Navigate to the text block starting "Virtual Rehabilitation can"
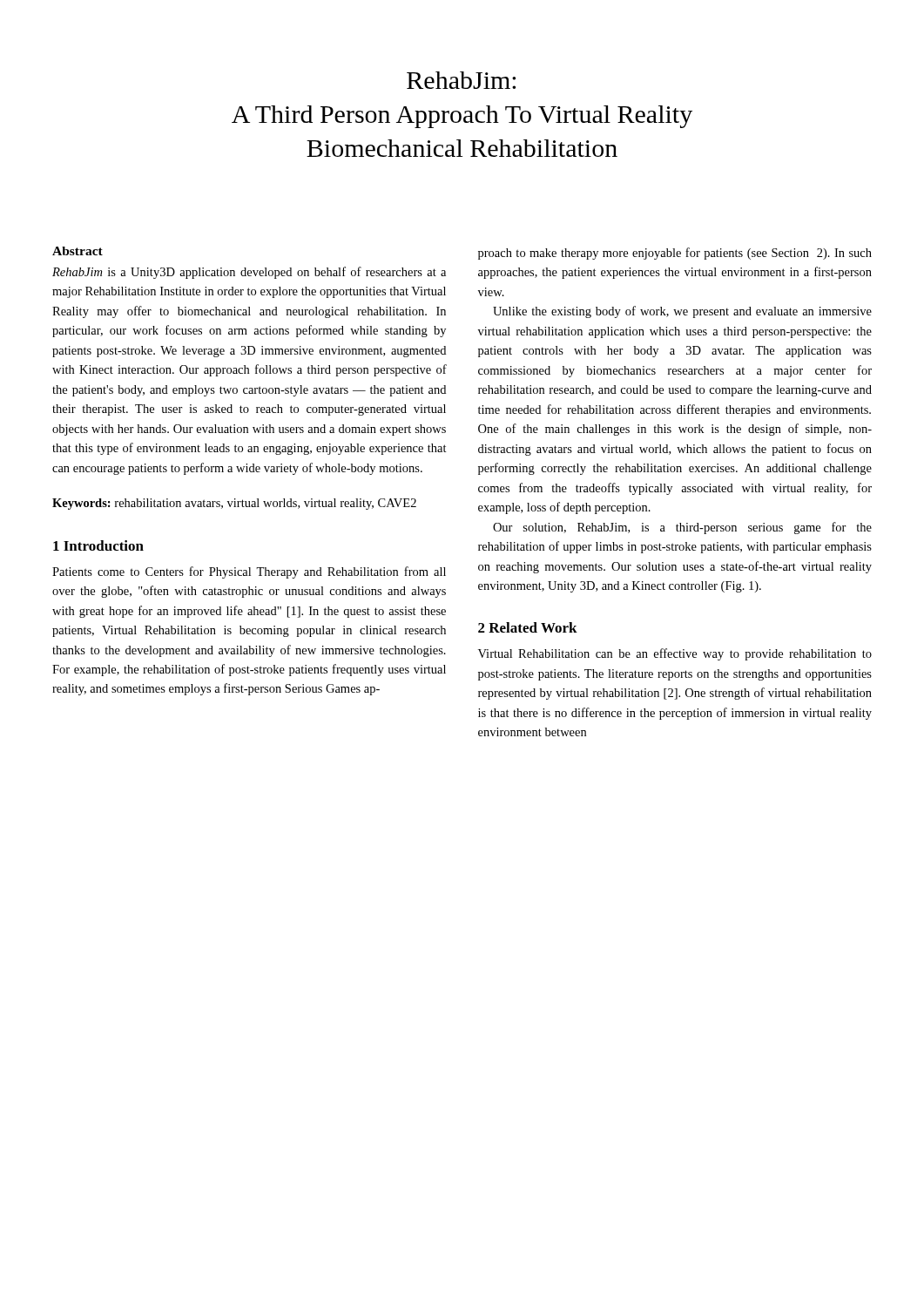Screen dimensions: 1307x924 [x=675, y=693]
